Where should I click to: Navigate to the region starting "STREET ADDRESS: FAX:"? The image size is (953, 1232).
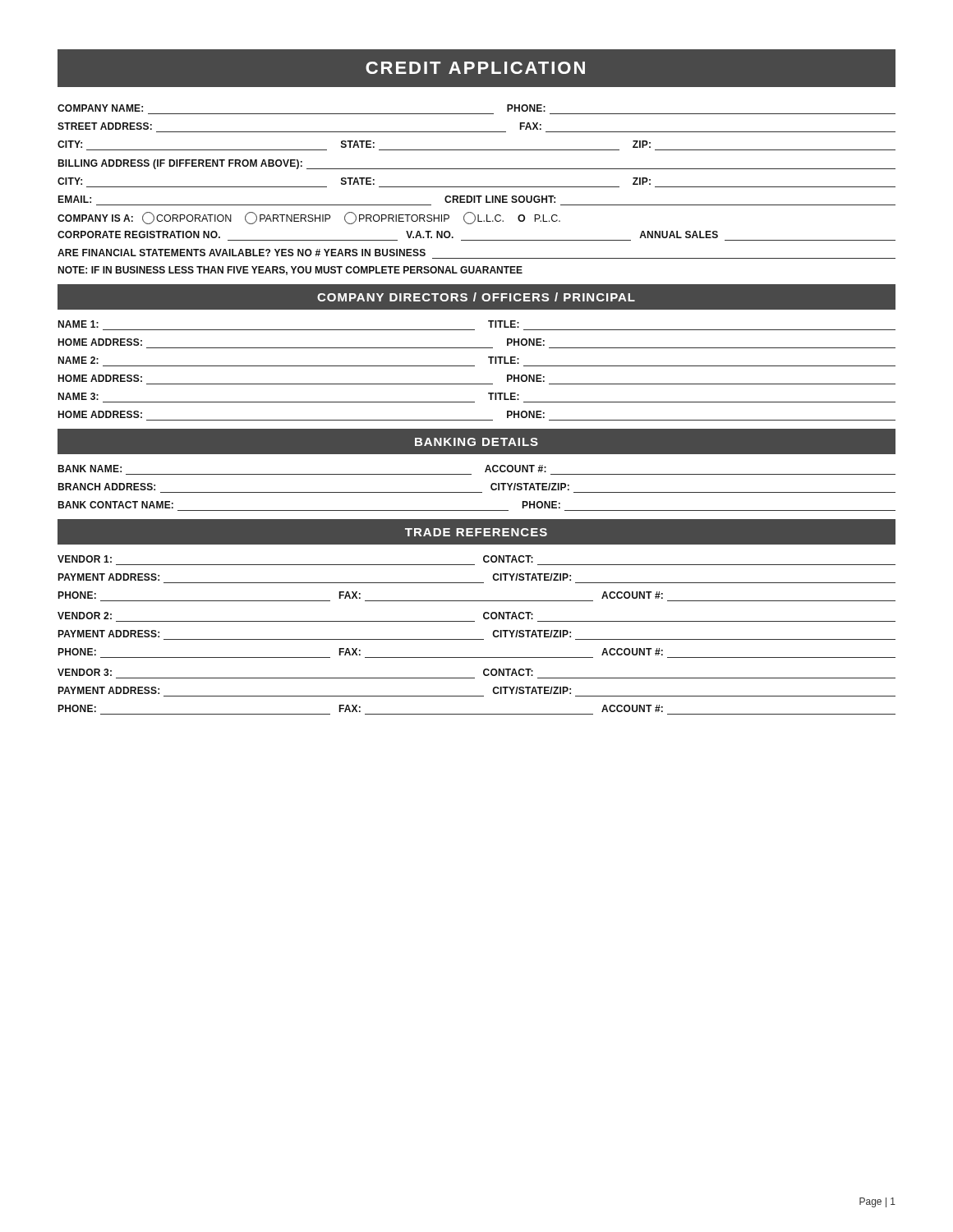coord(476,126)
